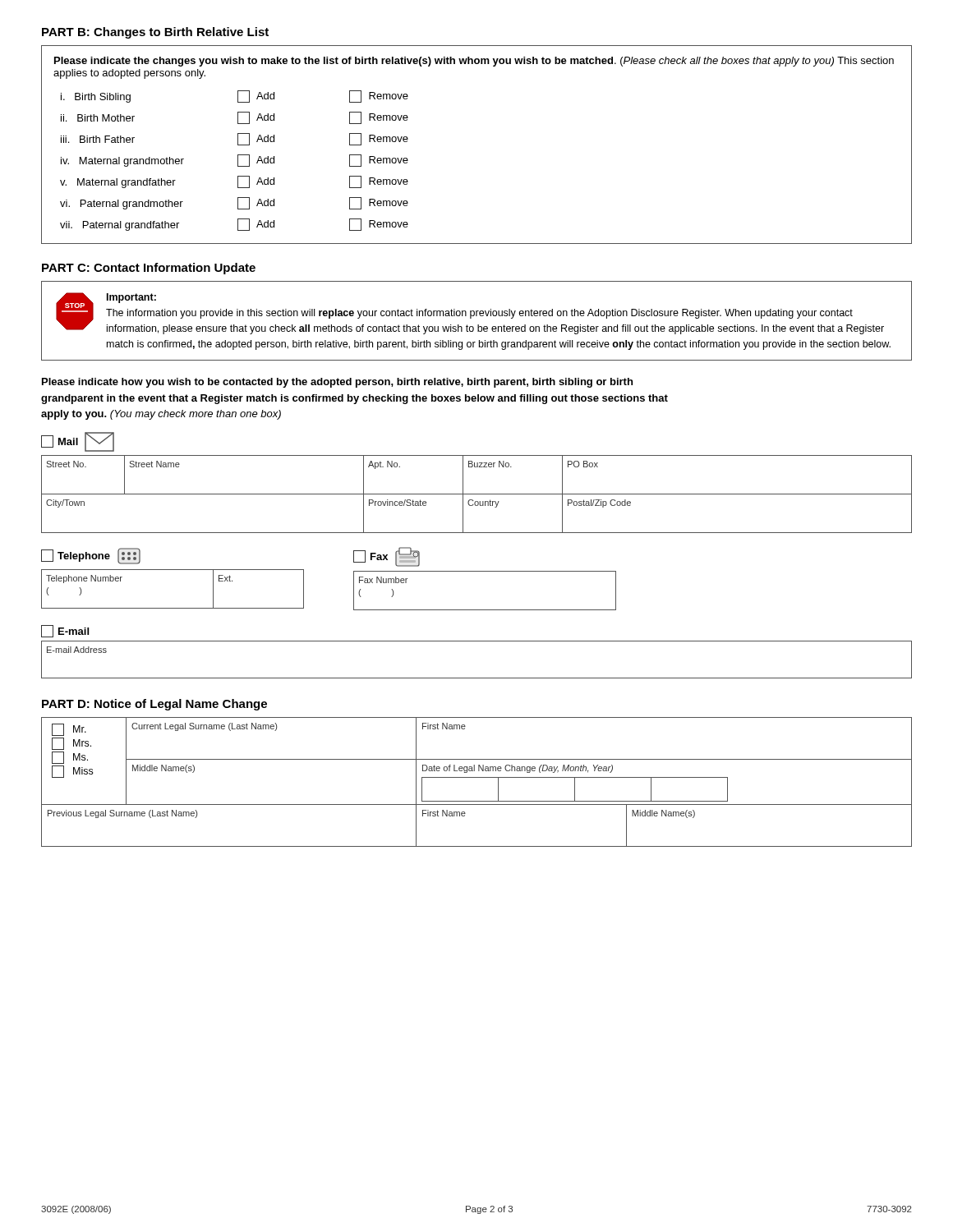Click on the passage starting "STOP Important: The information you provide"
Viewport: 953px width, 1232px height.
476,321
